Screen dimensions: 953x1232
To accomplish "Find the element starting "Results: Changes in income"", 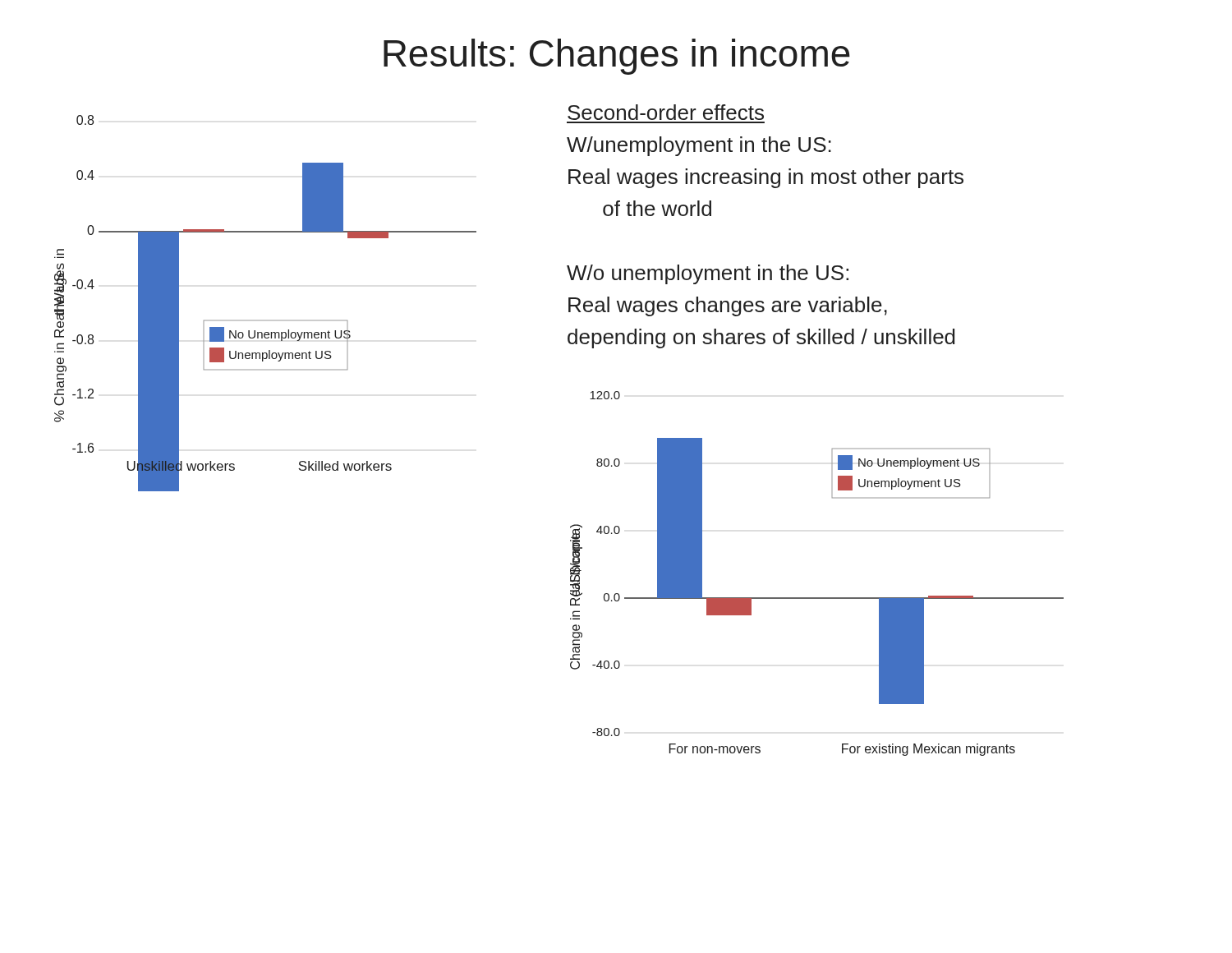I will click(616, 53).
